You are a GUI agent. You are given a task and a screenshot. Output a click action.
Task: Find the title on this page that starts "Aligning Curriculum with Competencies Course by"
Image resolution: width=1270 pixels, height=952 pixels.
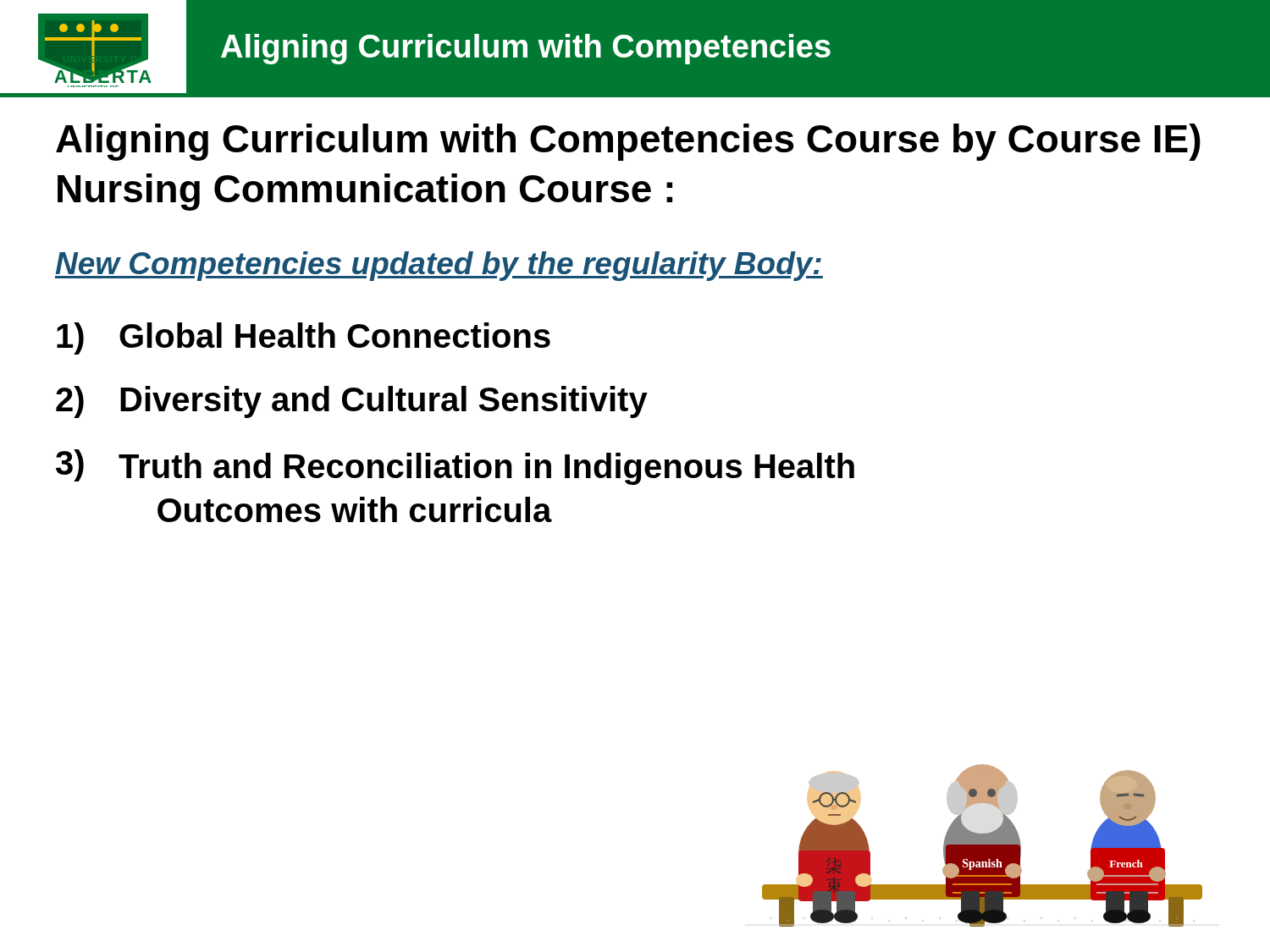(x=628, y=164)
